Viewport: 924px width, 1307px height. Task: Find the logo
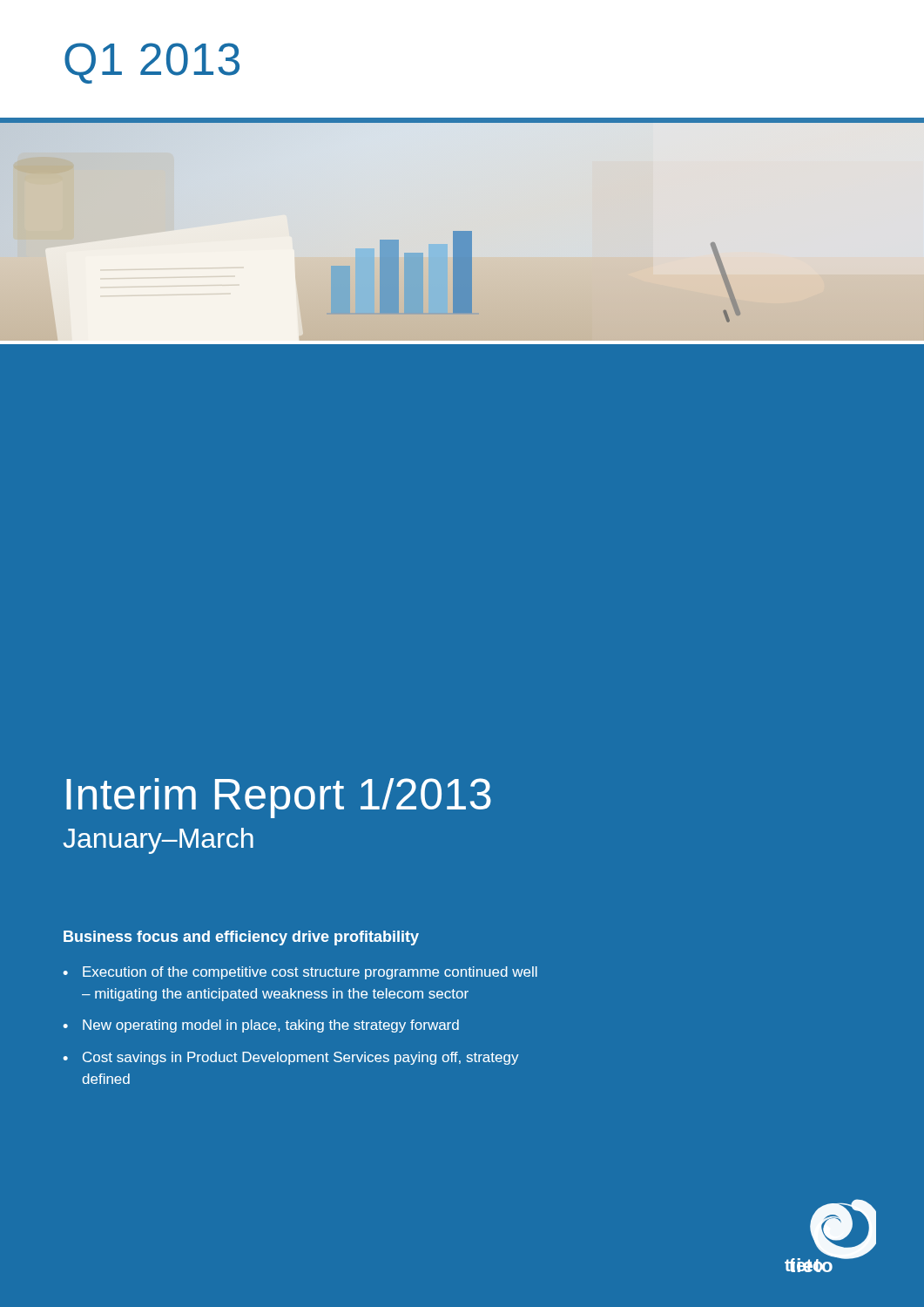click(x=828, y=1237)
